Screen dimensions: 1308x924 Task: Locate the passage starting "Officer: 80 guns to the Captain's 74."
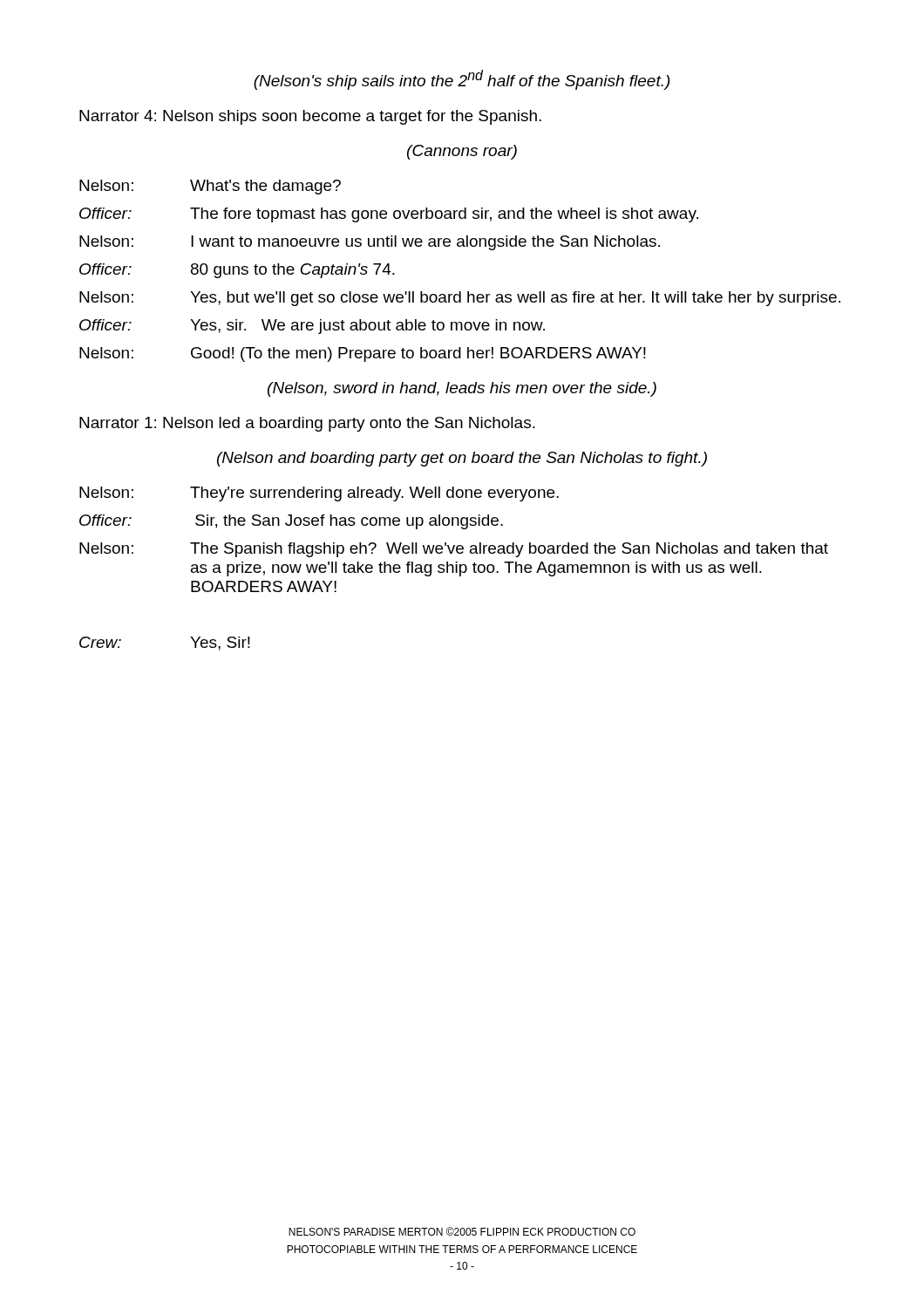pos(237,271)
